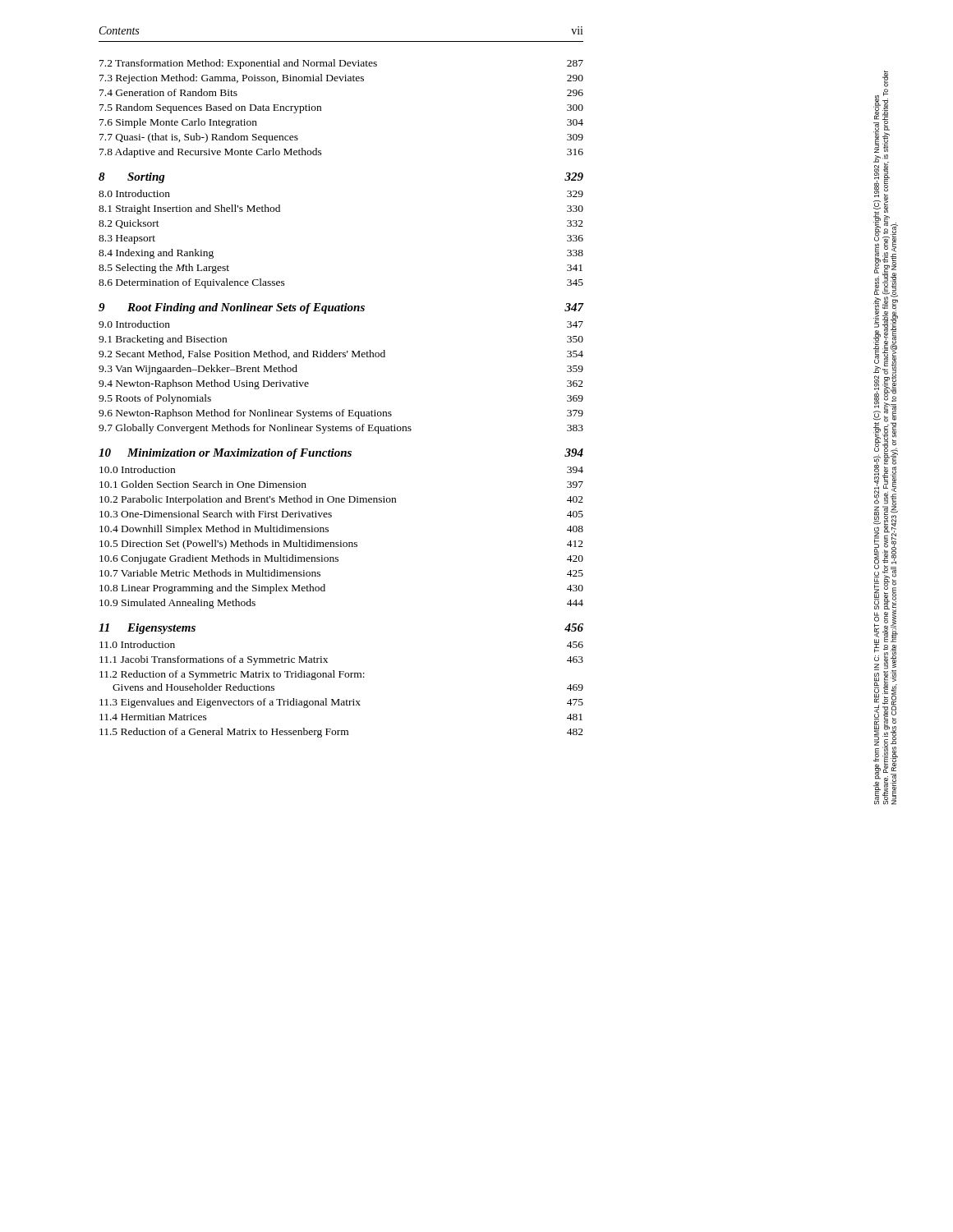Point to the block starting "8.0 Introduction329"

(131, 193)
